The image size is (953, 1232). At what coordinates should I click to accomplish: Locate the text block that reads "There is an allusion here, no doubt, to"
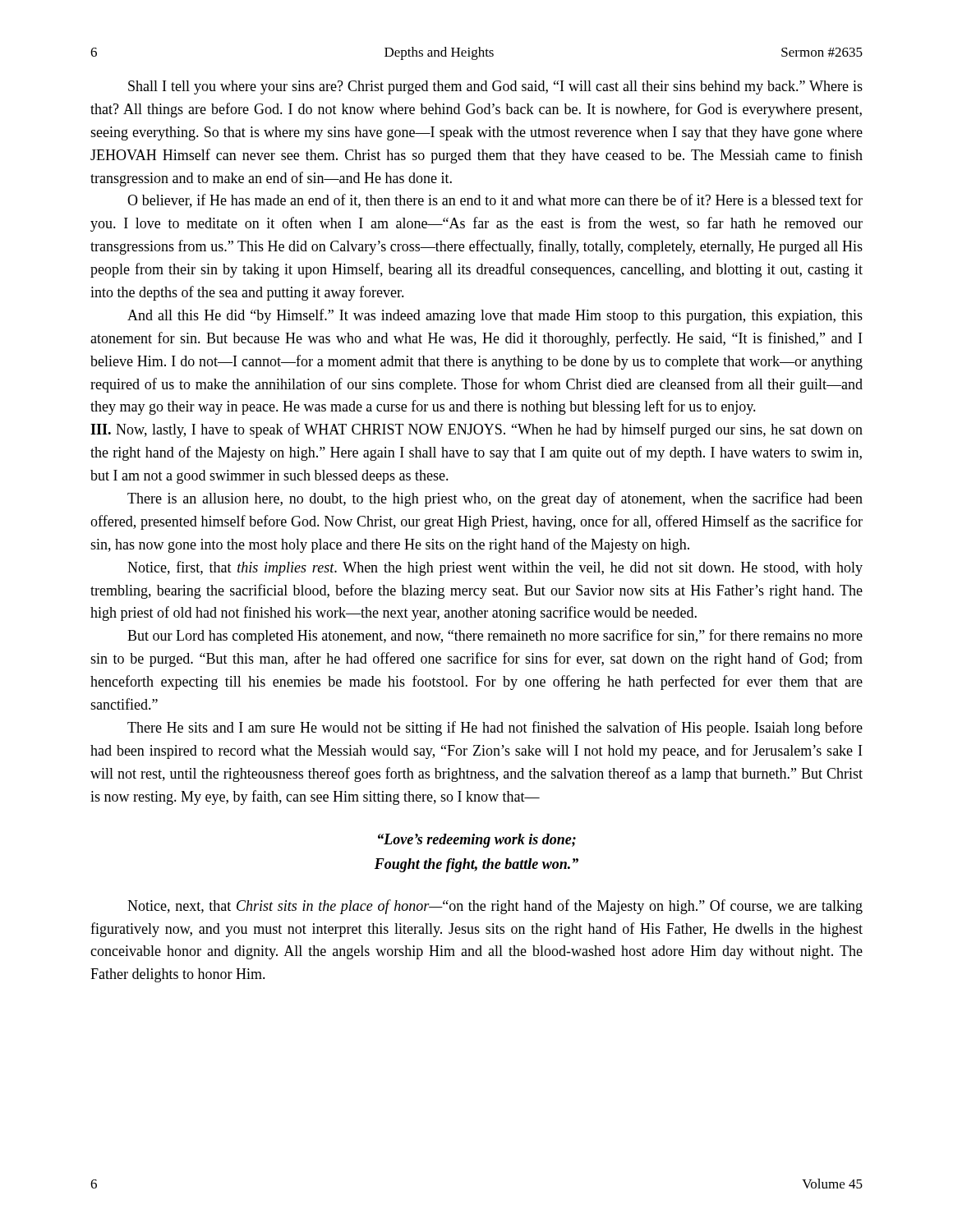point(476,522)
